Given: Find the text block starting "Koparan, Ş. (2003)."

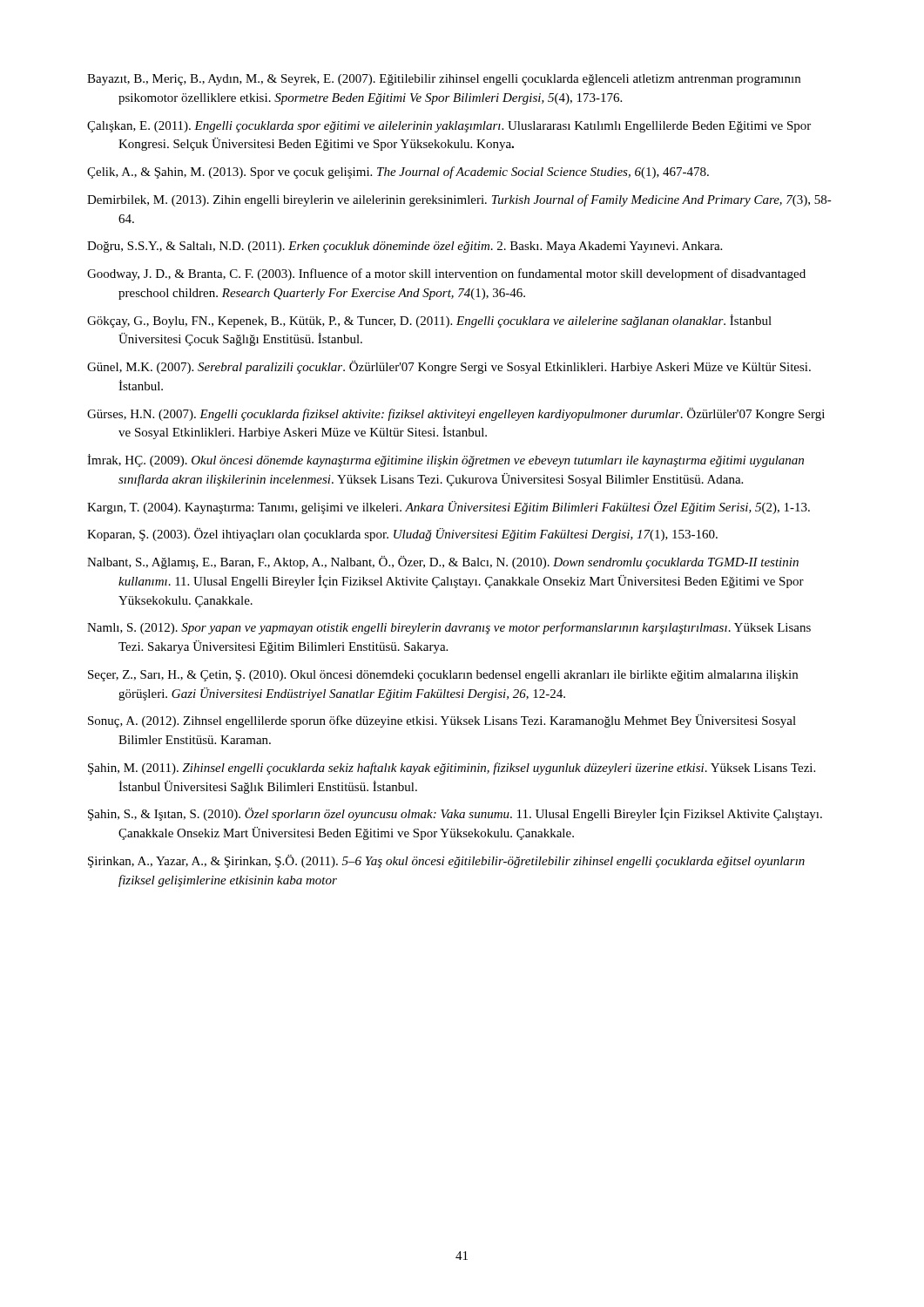Looking at the screenshot, I should [x=403, y=534].
